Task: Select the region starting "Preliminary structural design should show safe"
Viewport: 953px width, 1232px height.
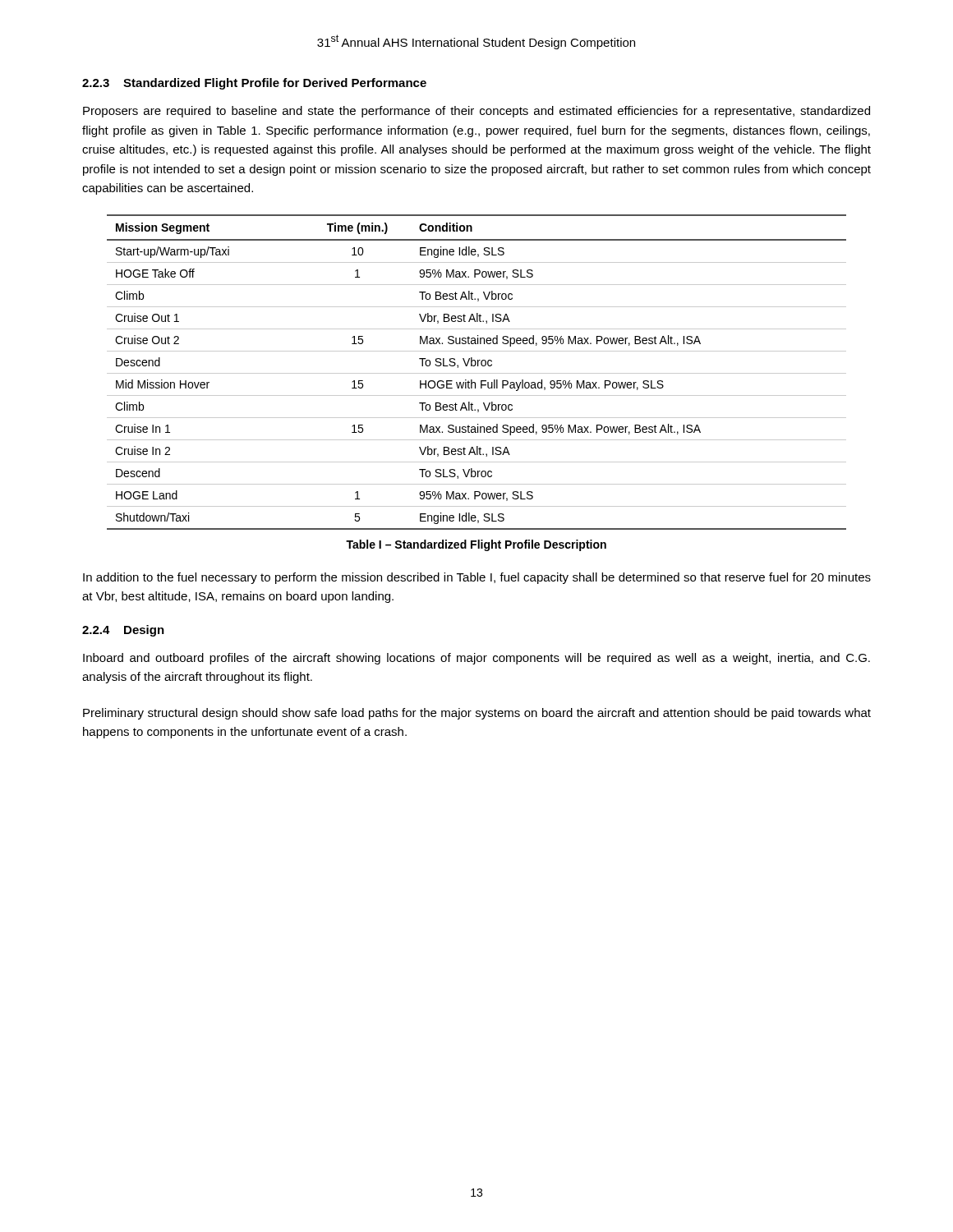Action: (x=476, y=722)
